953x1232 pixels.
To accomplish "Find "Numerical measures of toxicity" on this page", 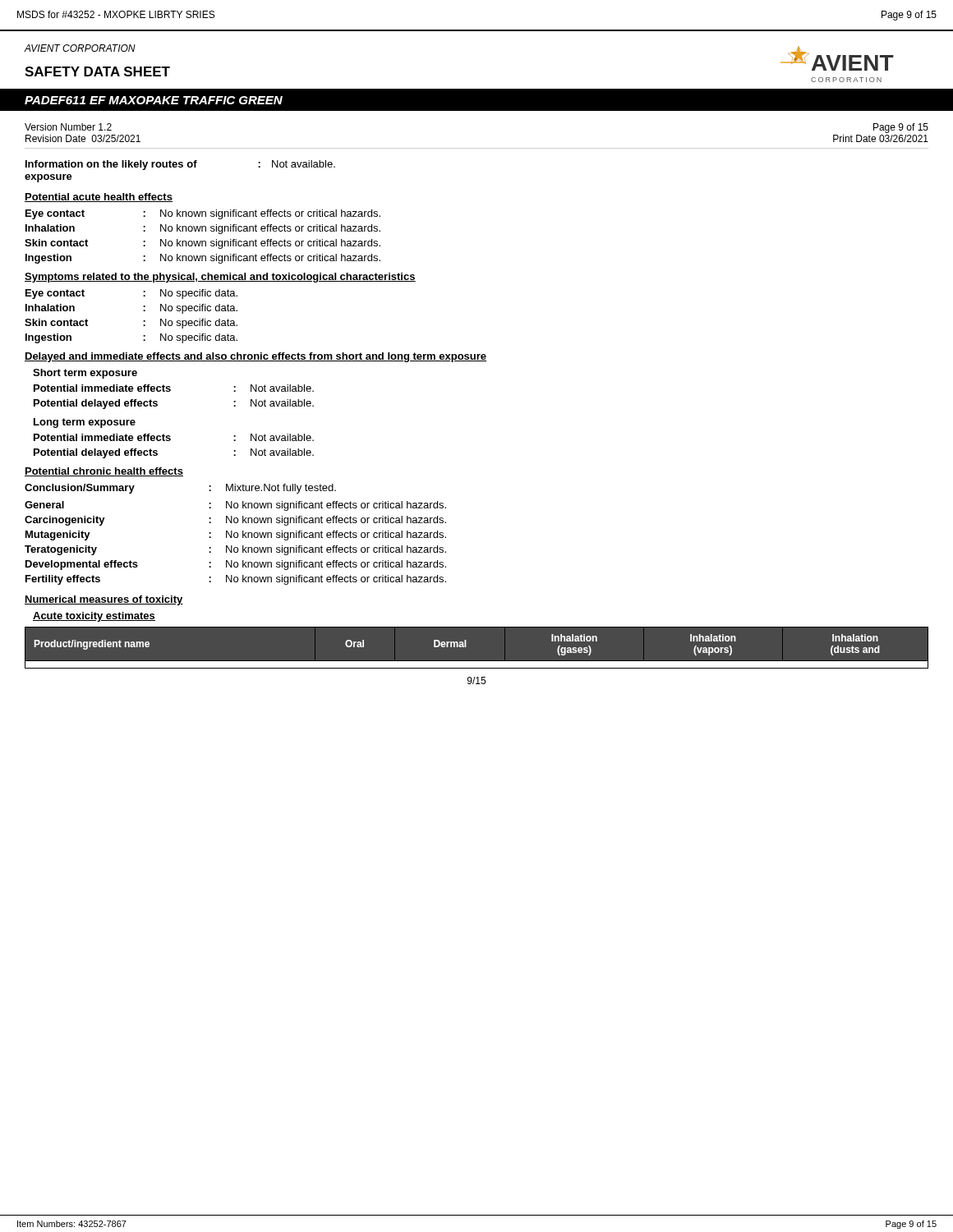I will (104, 599).
